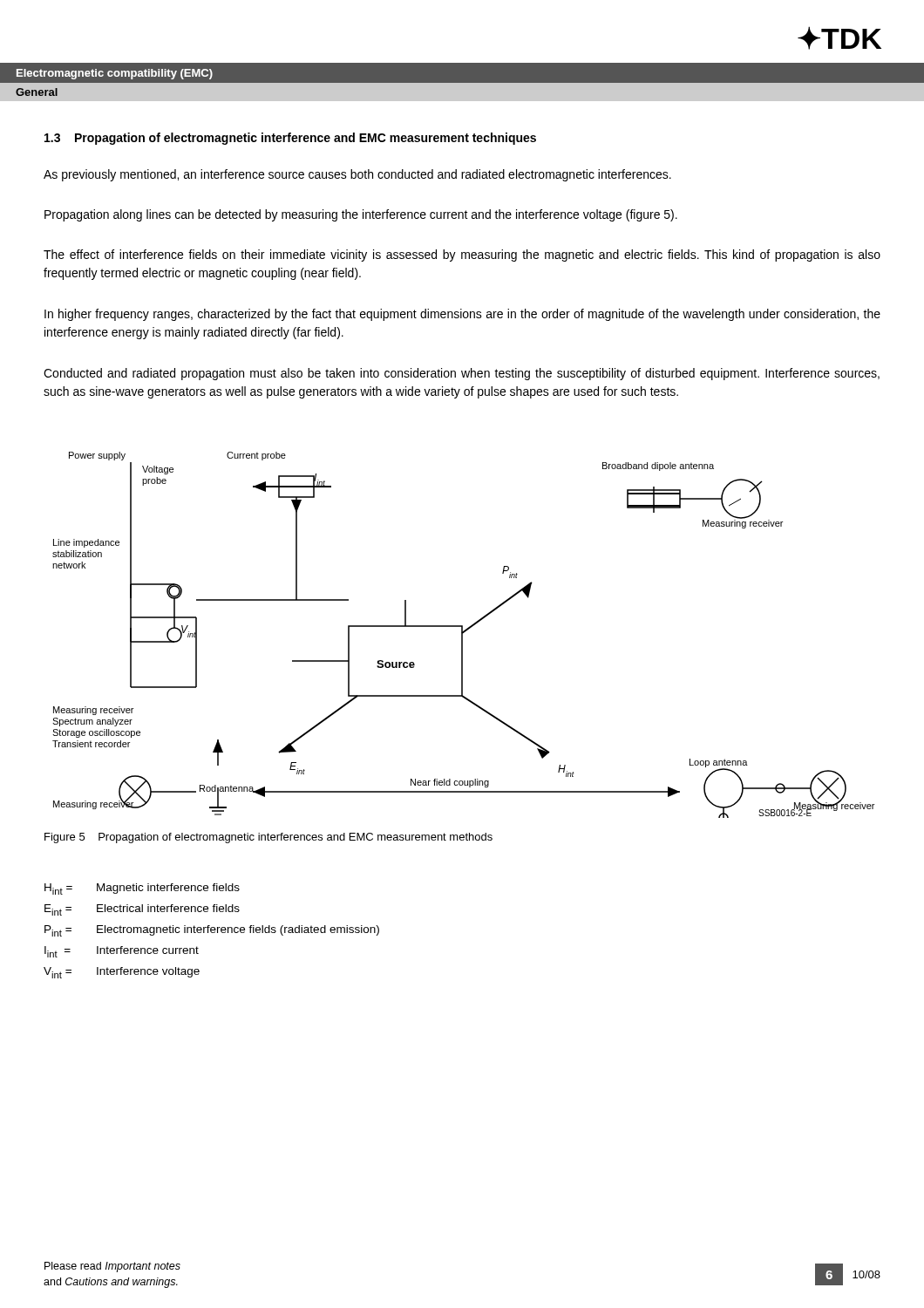Select the passage starting "In higher frequency ranges, characterized by the fact"

(x=462, y=323)
